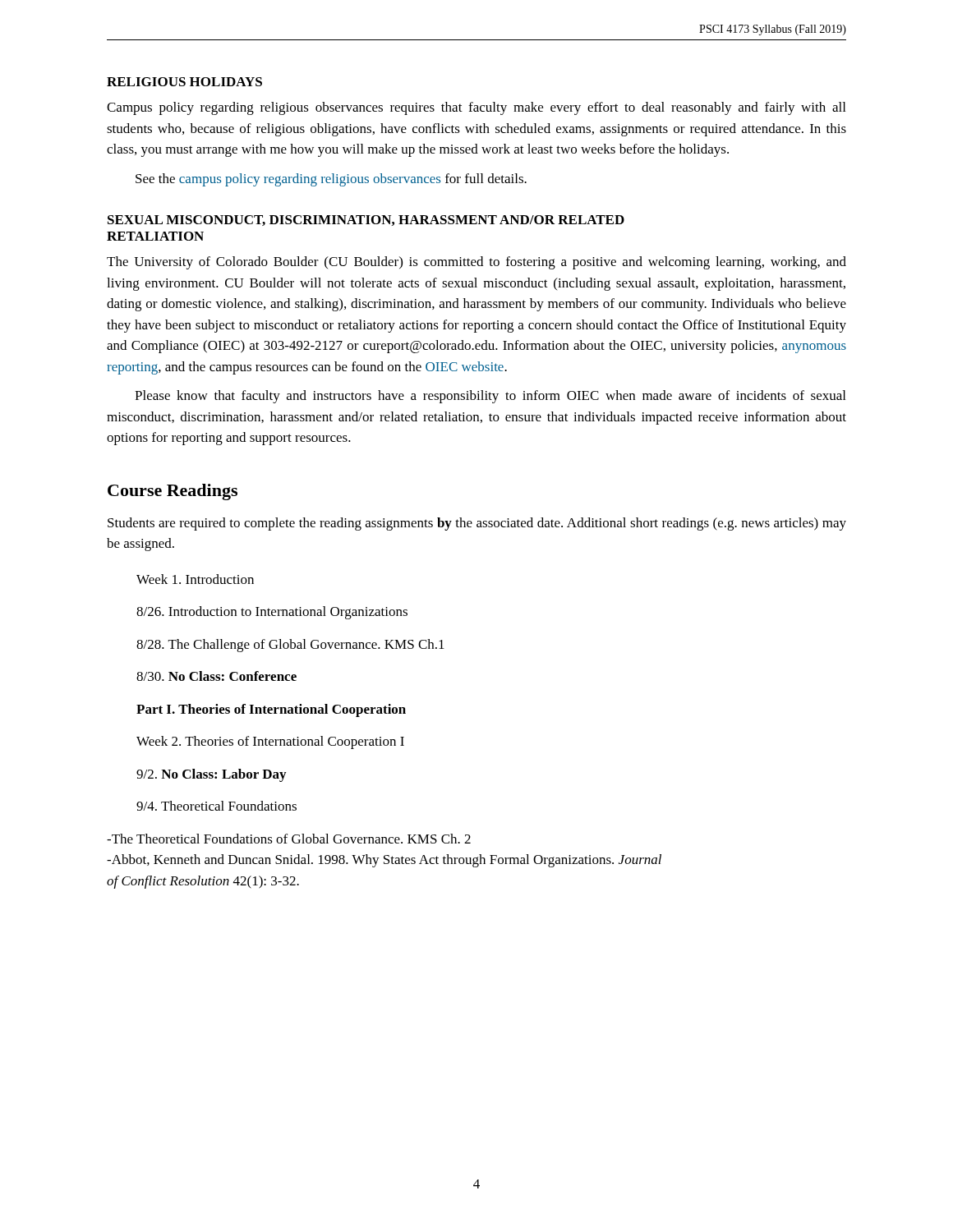
Task: Navigate to the text starting "Campus policy regarding religious observances"
Action: coord(476,143)
